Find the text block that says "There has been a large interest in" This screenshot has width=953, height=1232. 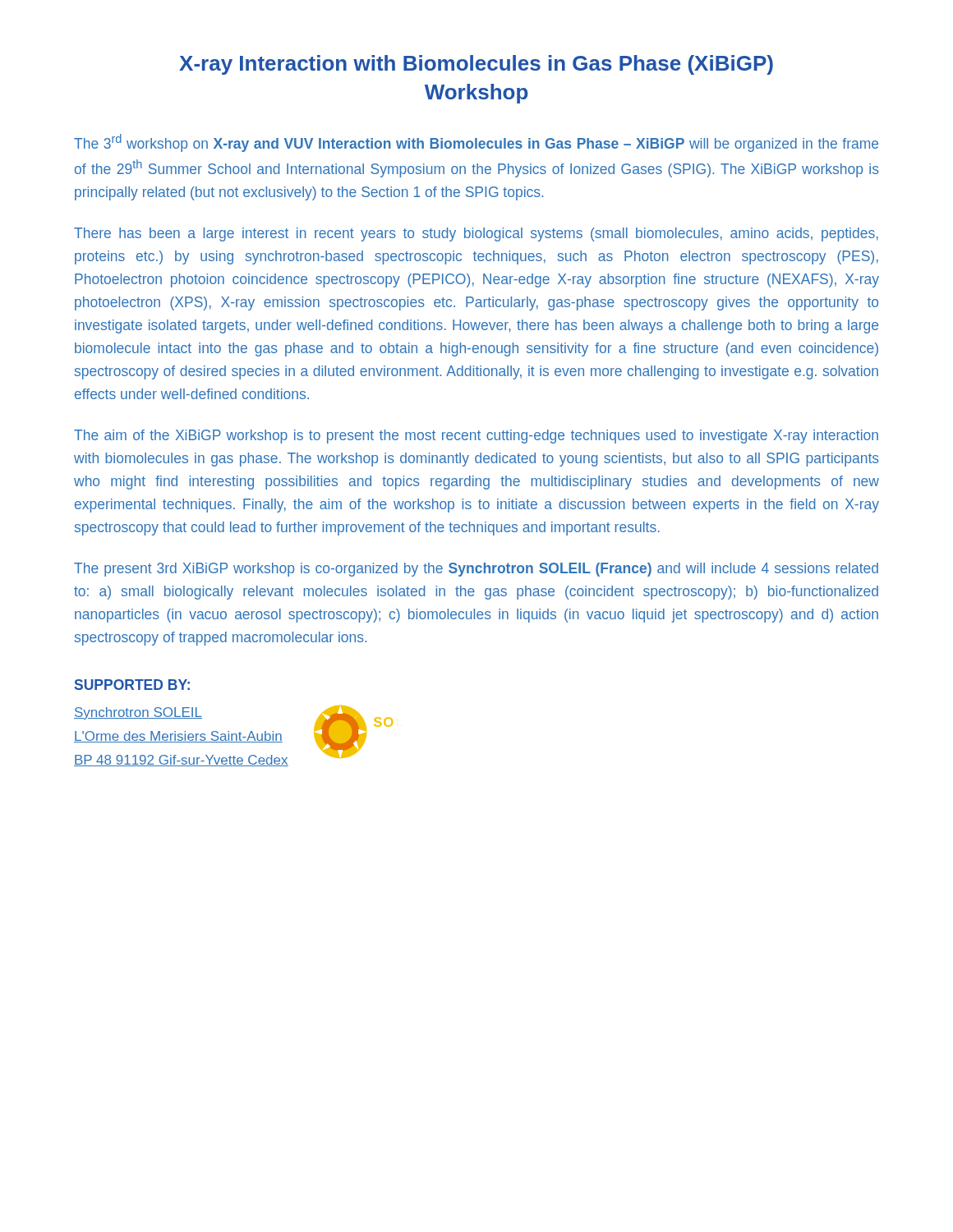point(476,314)
